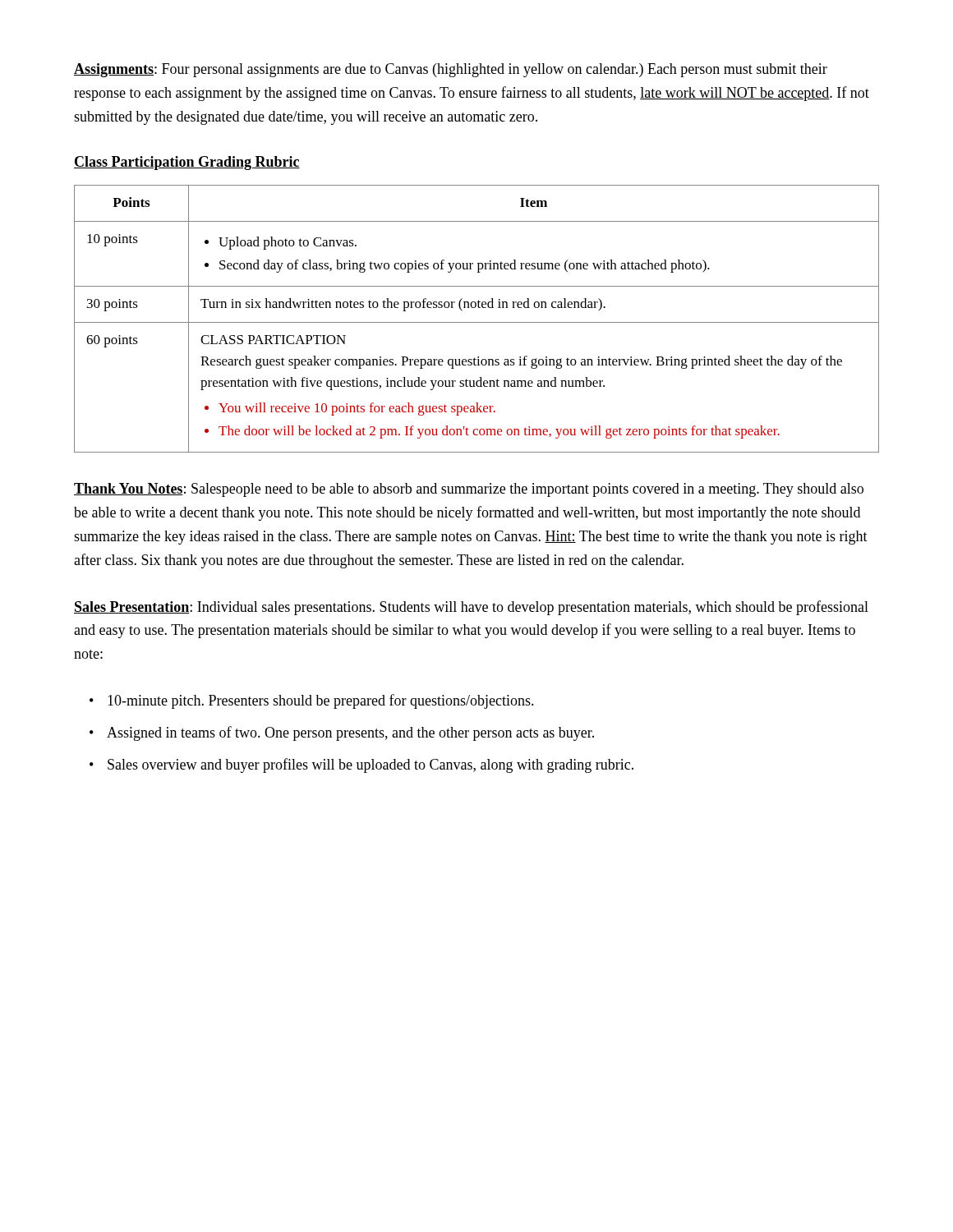Point to the block beginning "Sales overview and buyer profiles will be"

click(x=371, y=764)
